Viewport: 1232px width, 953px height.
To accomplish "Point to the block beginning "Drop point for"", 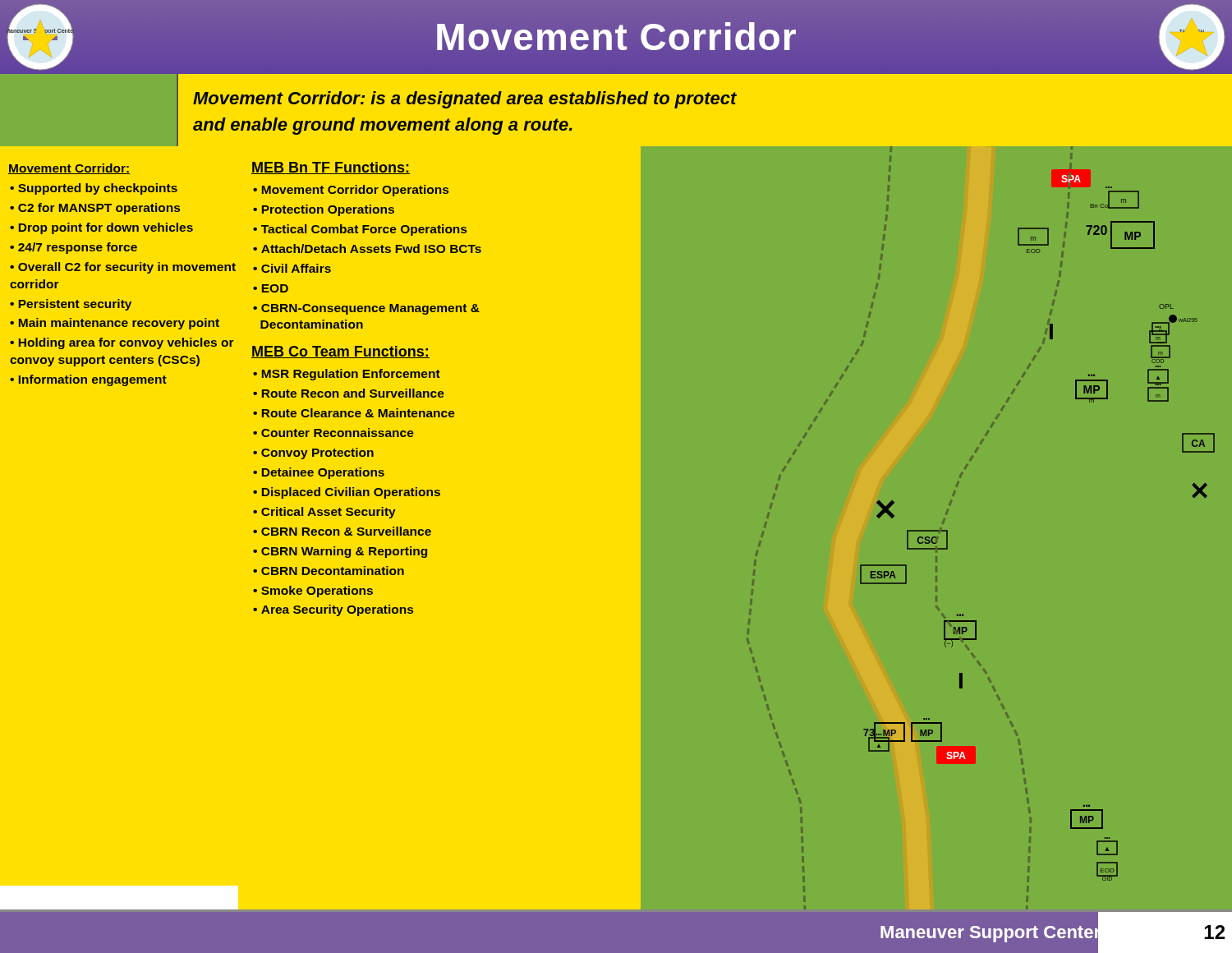I will [x=106, y=227].
